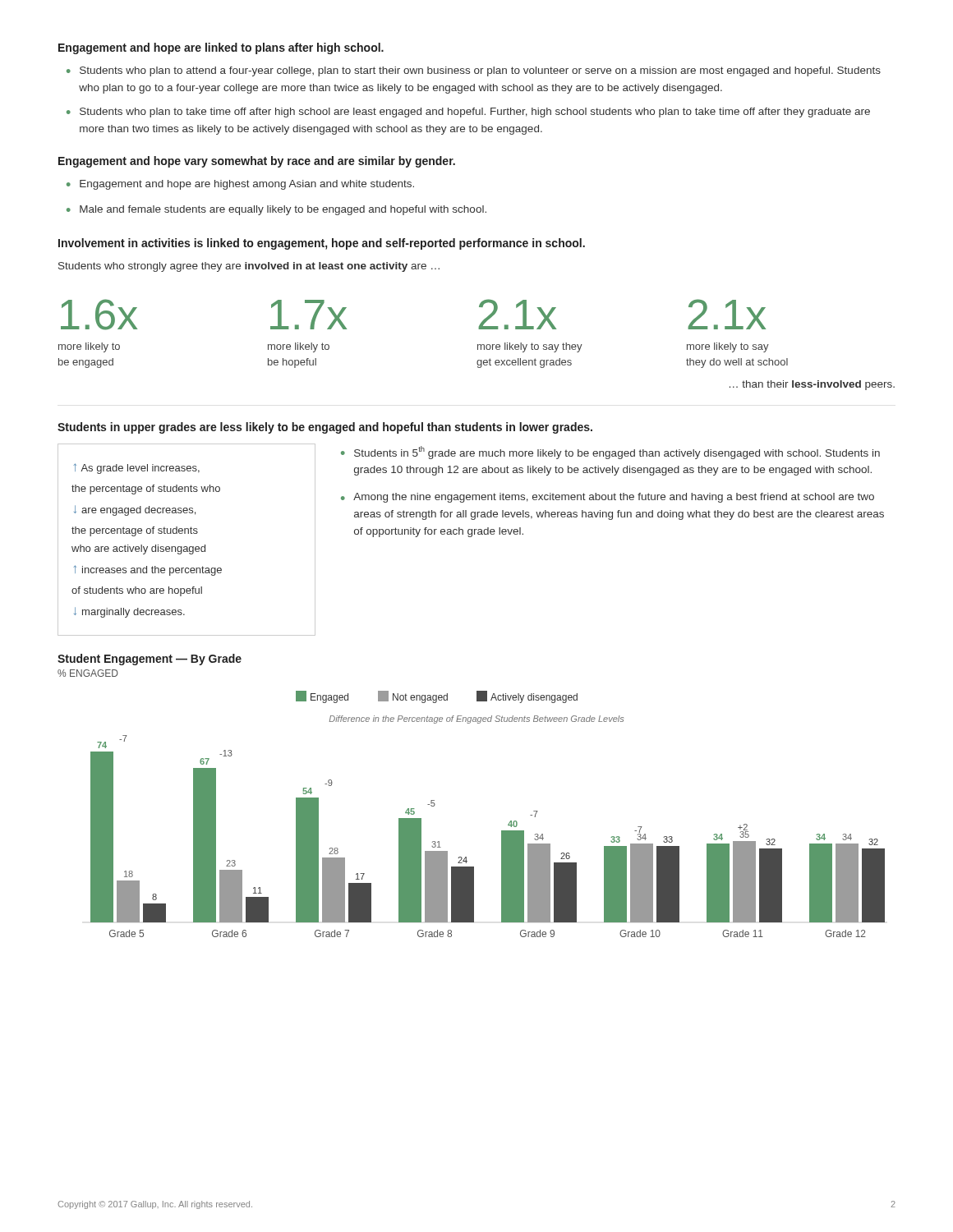Navigate to the text block starting "Involvement in activities is"

[321, 244]
